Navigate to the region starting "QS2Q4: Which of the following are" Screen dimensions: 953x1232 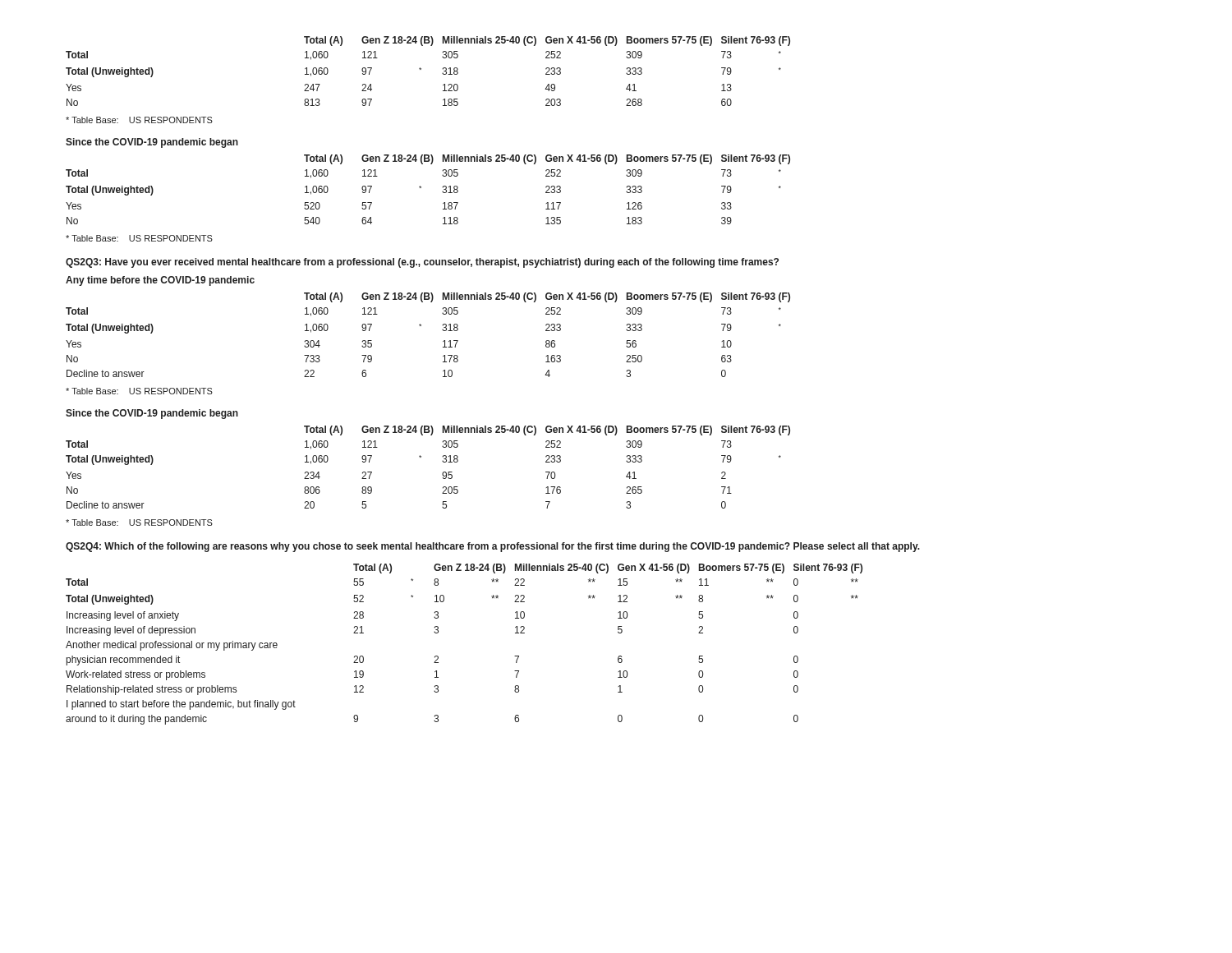(493, 546)
